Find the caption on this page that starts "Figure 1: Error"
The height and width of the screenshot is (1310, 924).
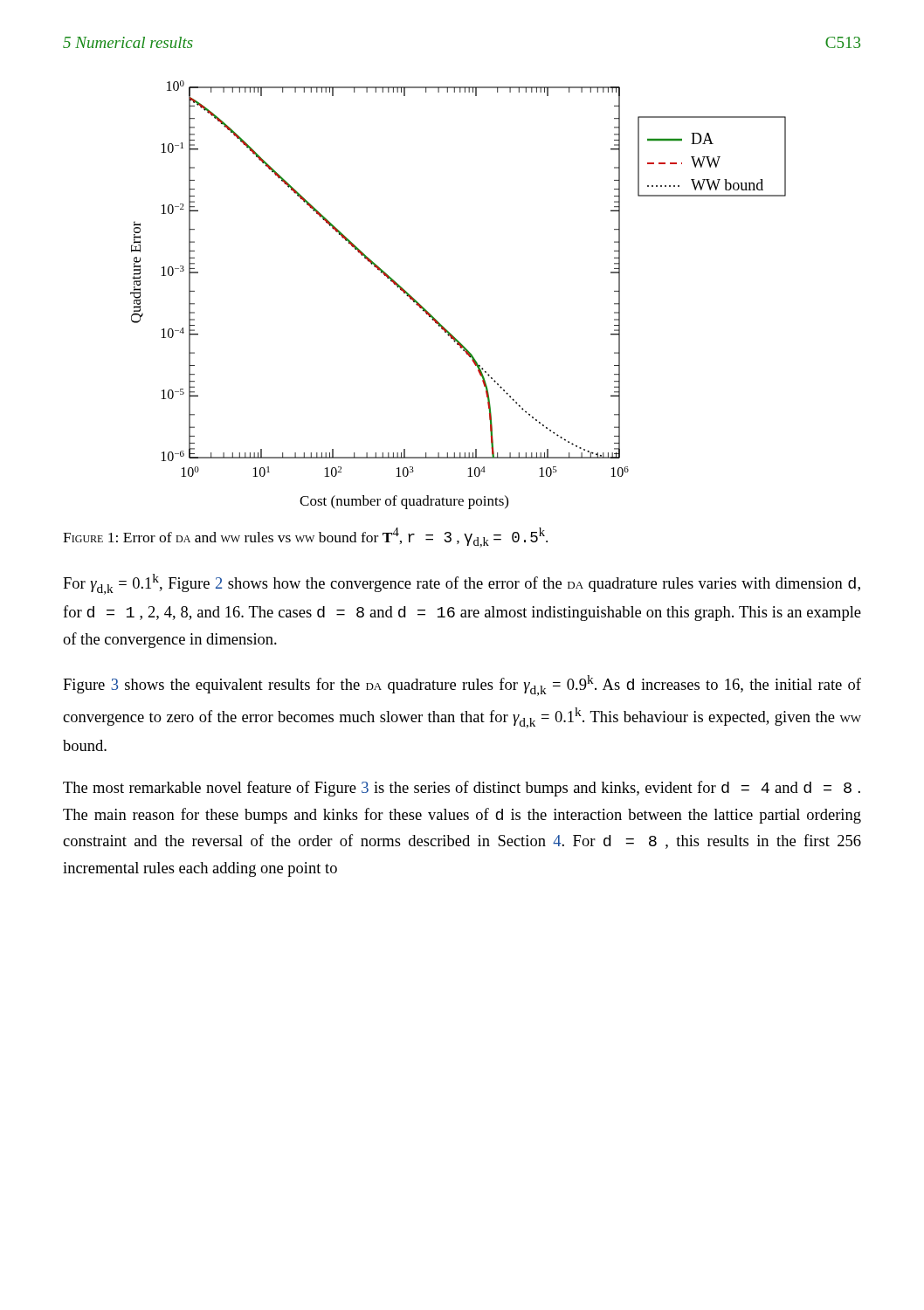[x=306, y=537]
